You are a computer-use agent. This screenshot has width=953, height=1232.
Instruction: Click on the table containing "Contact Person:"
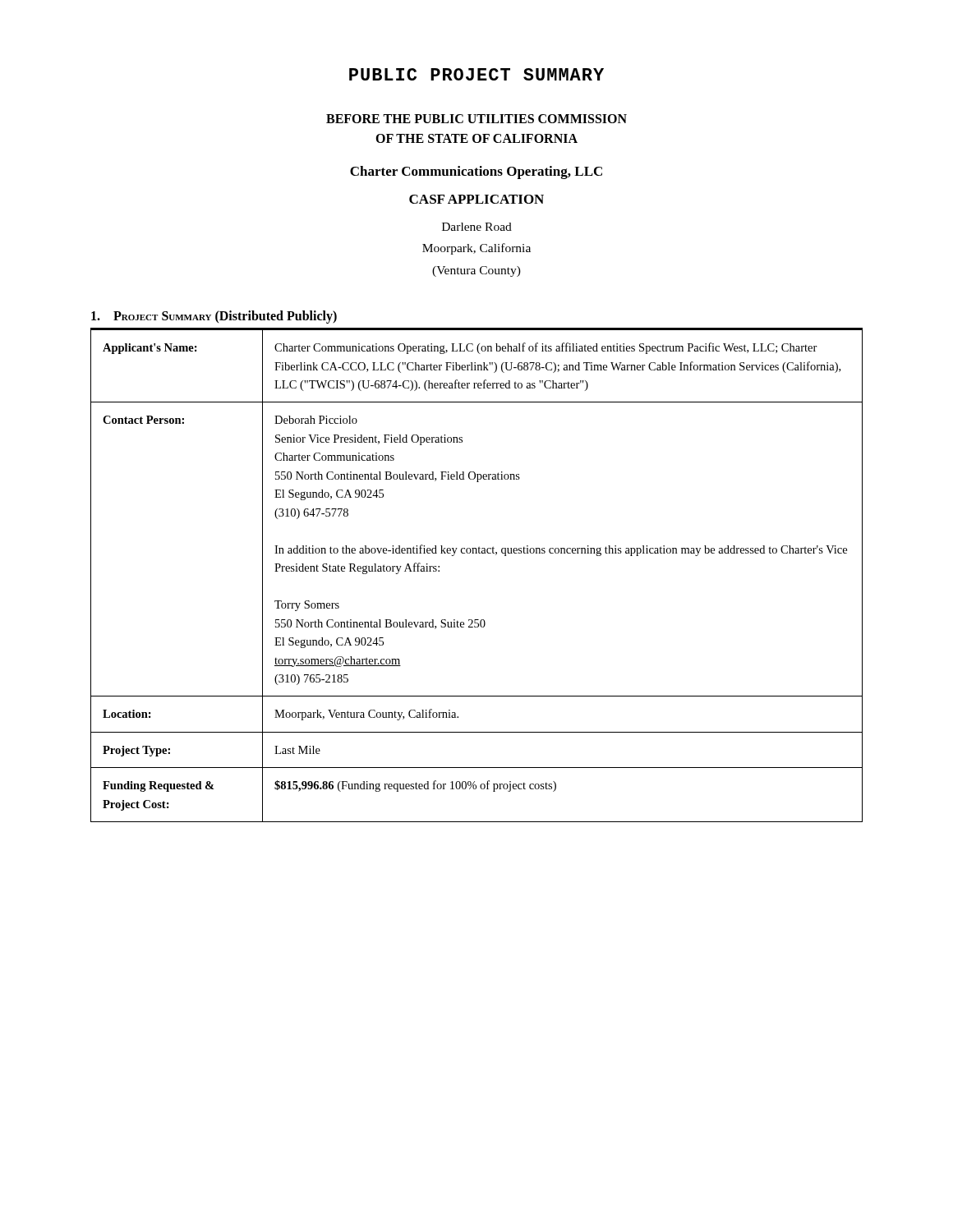point(476,576)
